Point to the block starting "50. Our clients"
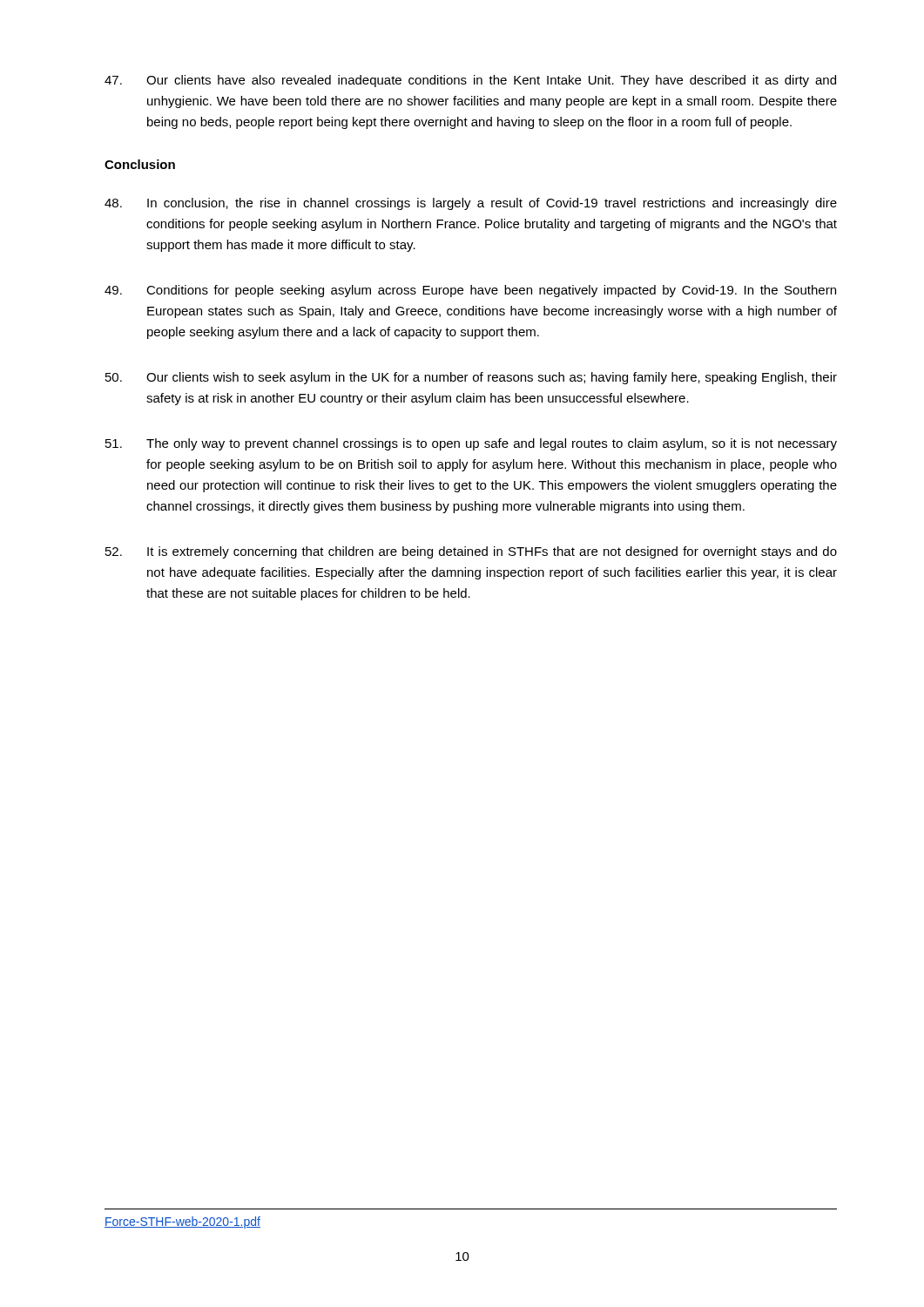924x1307 pixels. (471, 388)
